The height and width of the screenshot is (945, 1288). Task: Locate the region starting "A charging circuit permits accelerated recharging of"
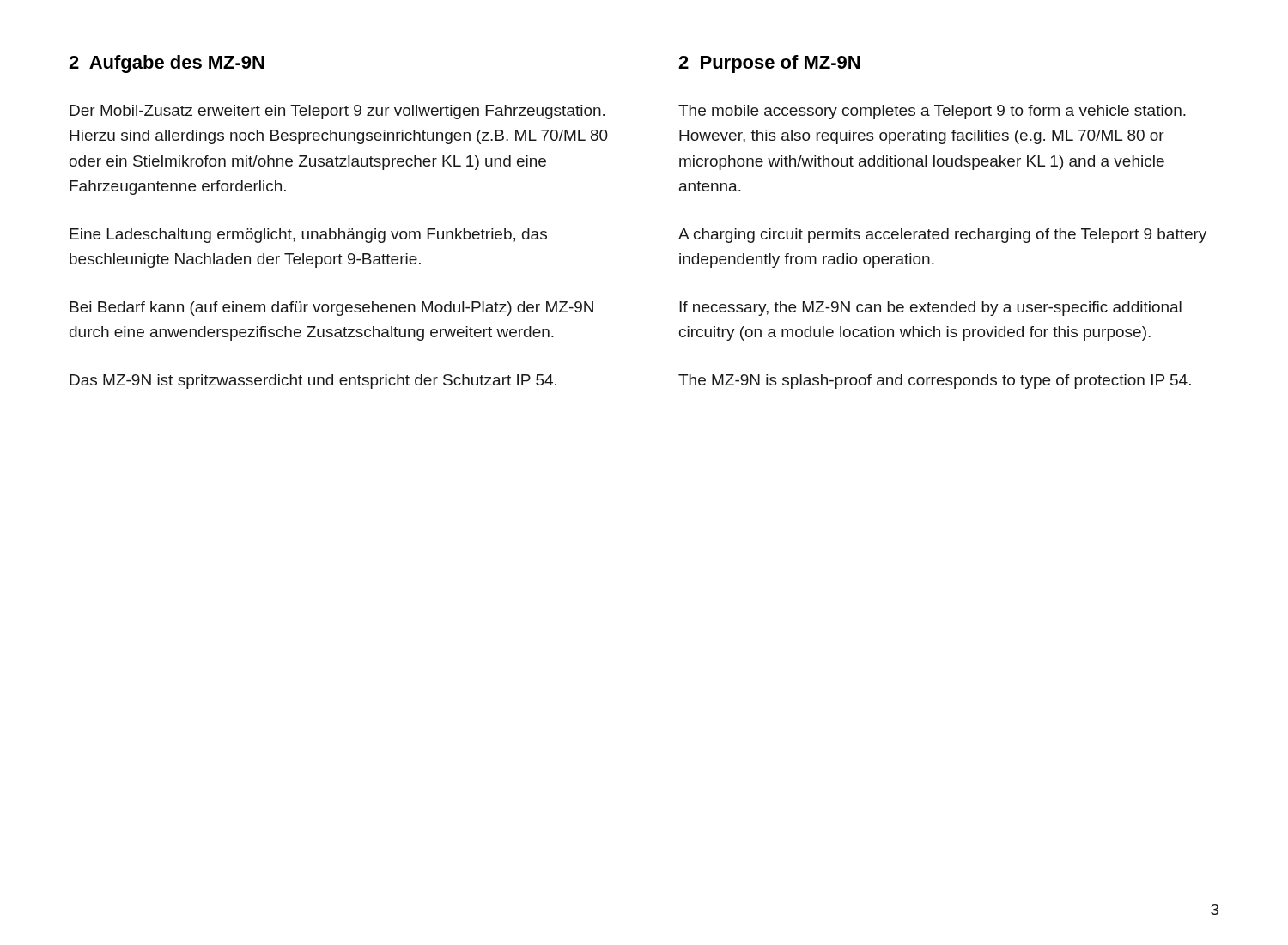click(x=943, y=246)
